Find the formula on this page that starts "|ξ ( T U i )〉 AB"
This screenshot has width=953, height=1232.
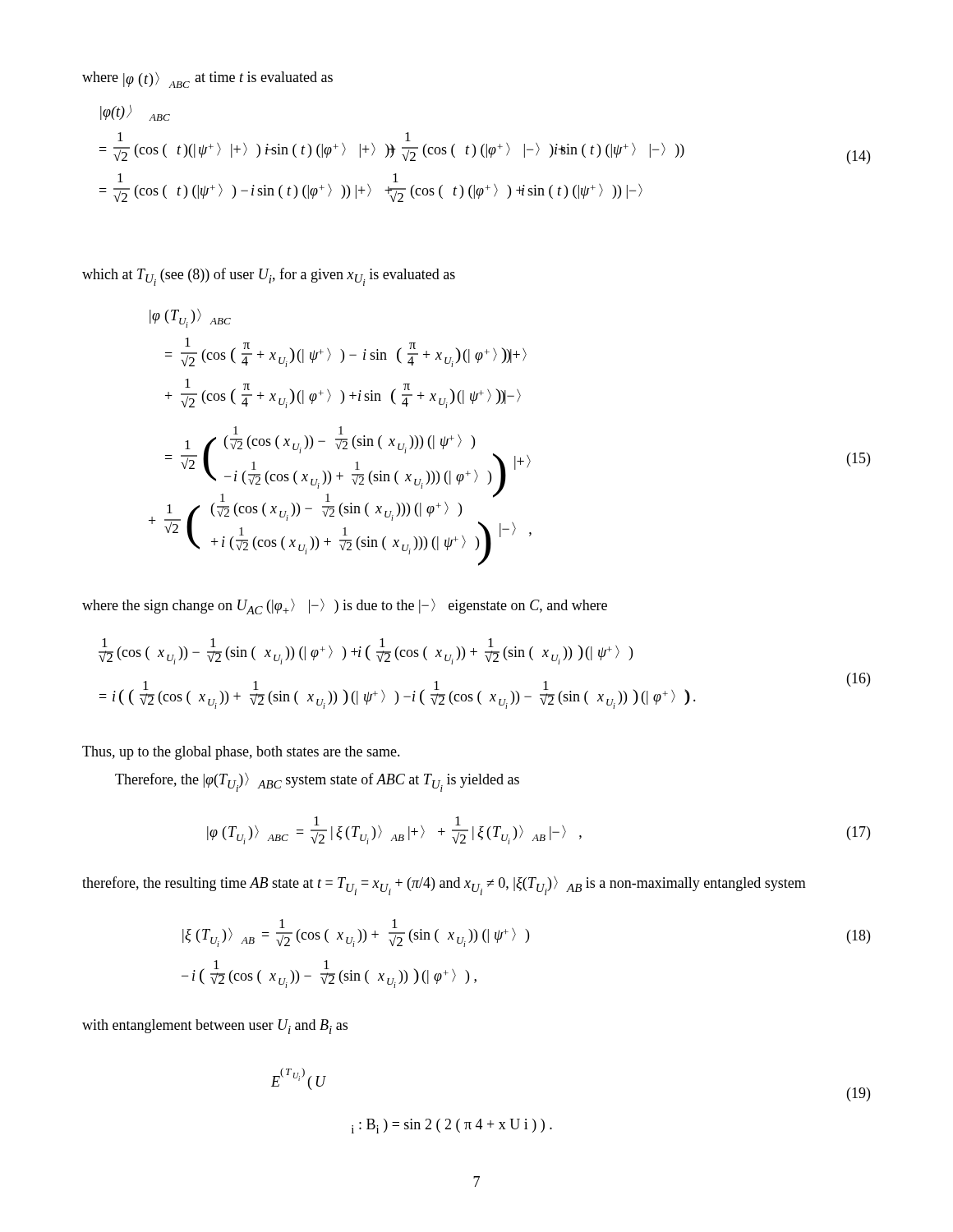476,956
